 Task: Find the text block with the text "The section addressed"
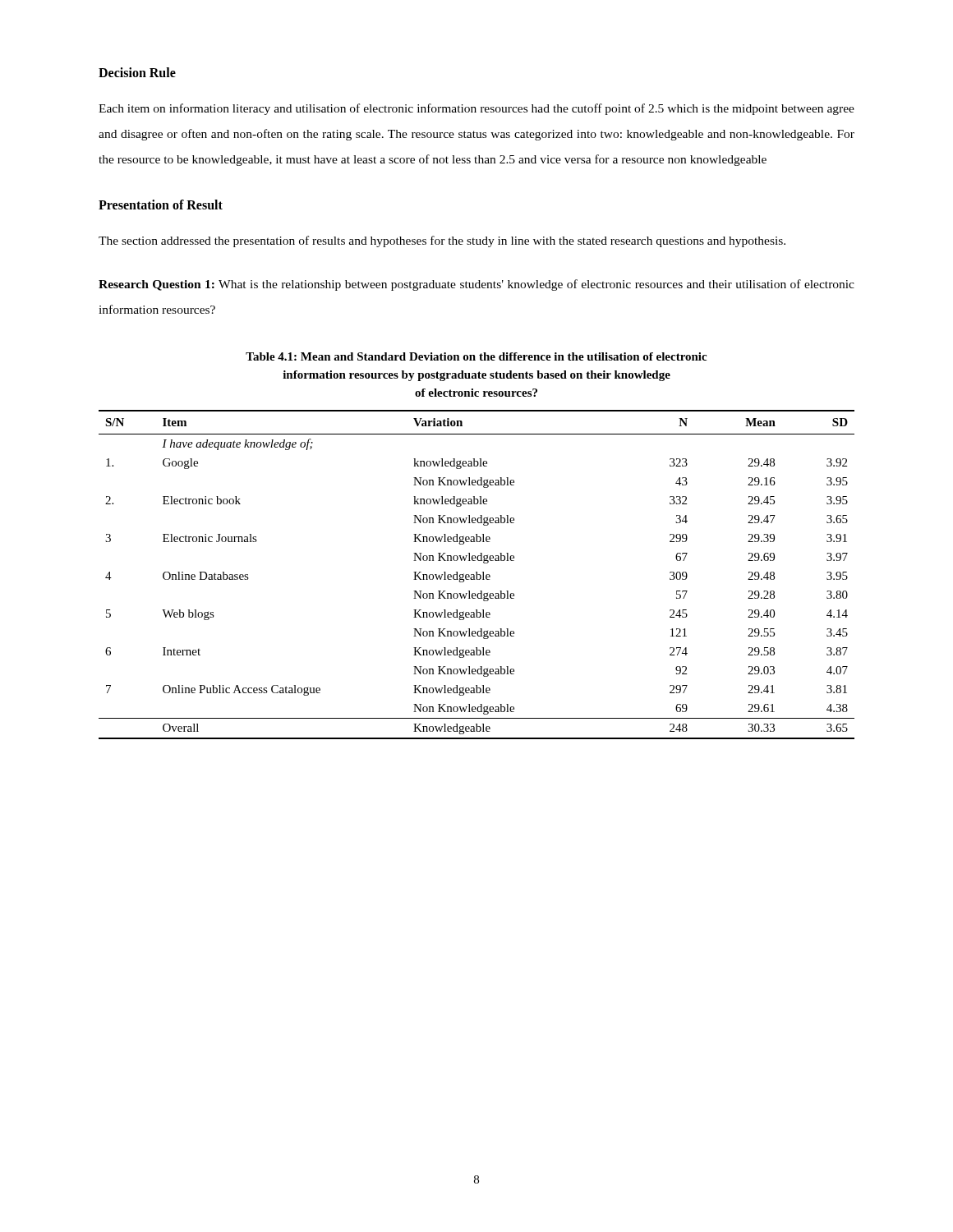click(x=476, y=240)
